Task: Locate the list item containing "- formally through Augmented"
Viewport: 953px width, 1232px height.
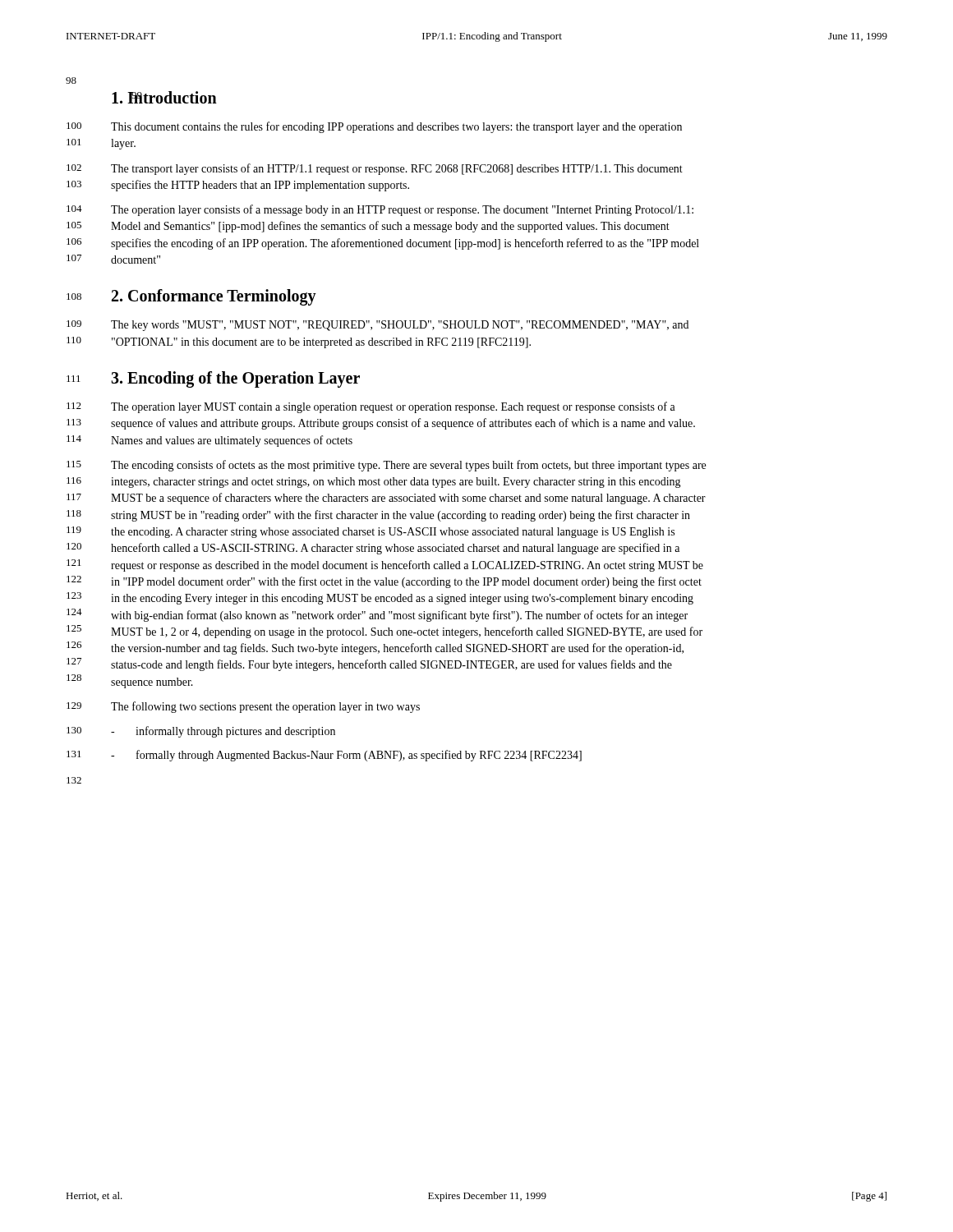Action: click(347, 755)
